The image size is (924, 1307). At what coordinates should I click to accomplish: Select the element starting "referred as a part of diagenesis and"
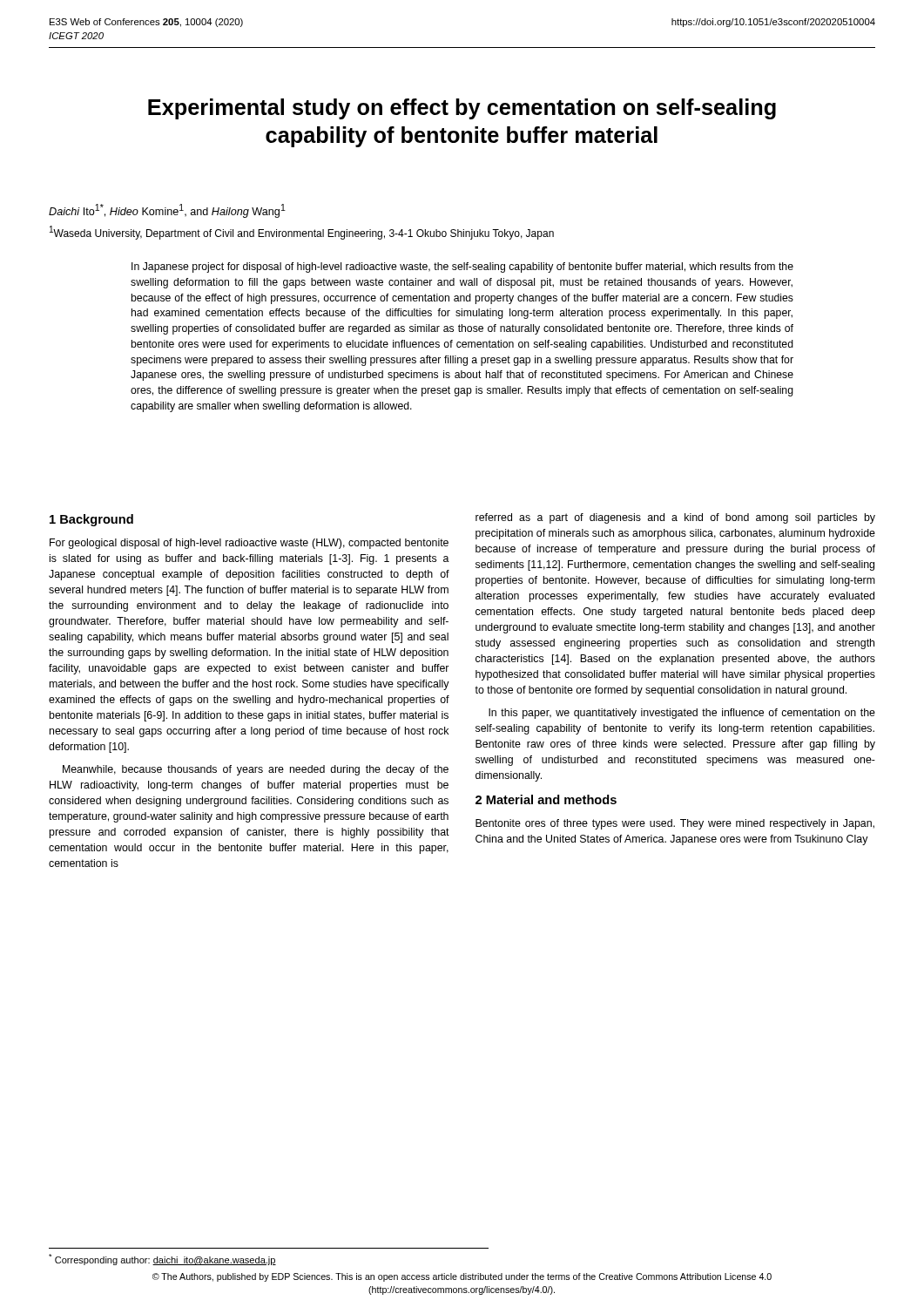pos(675,647)
